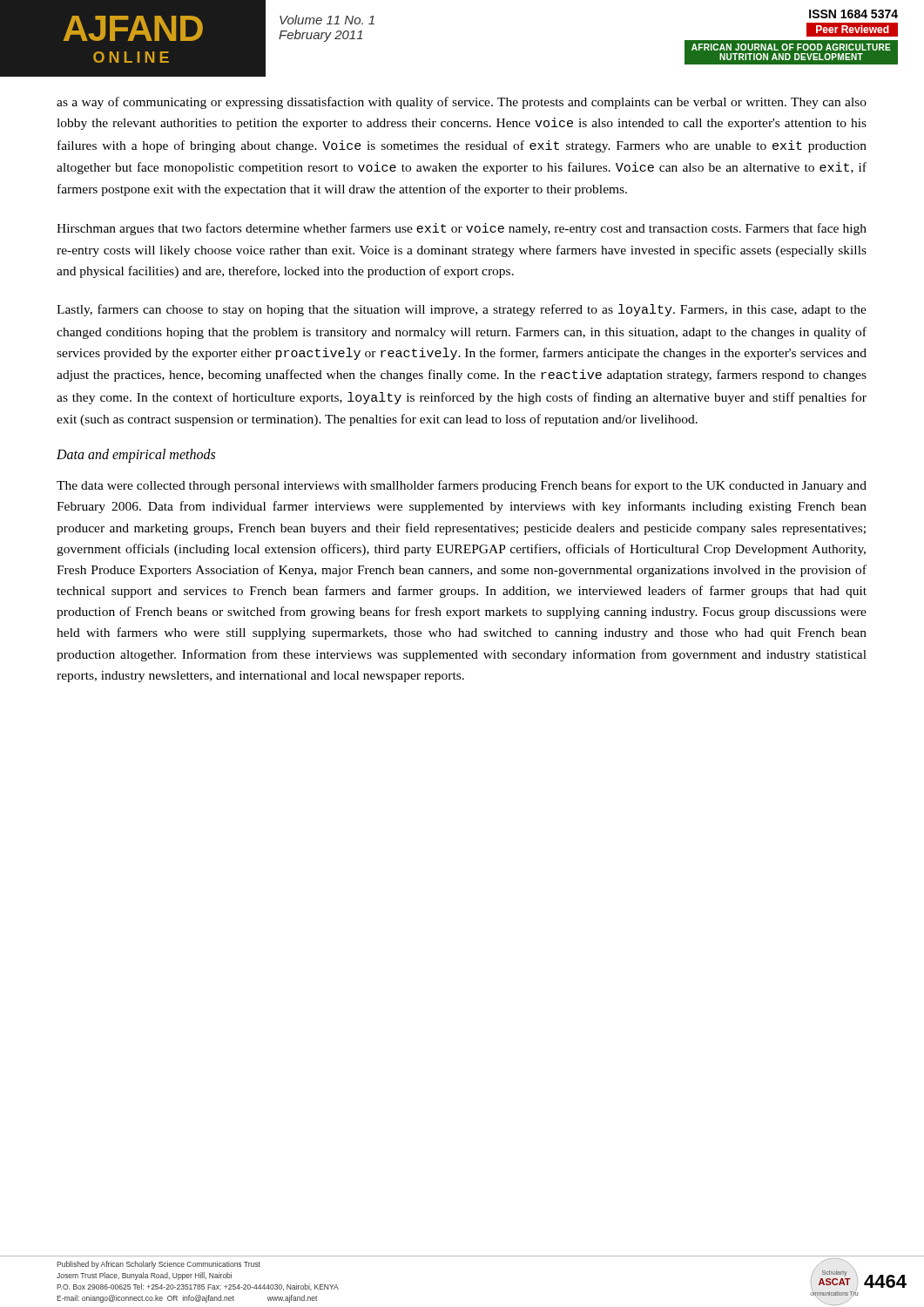The image size is (924, 1307).
Task: Select the passage starting "as a way of communicating or"
Action: 462,145
